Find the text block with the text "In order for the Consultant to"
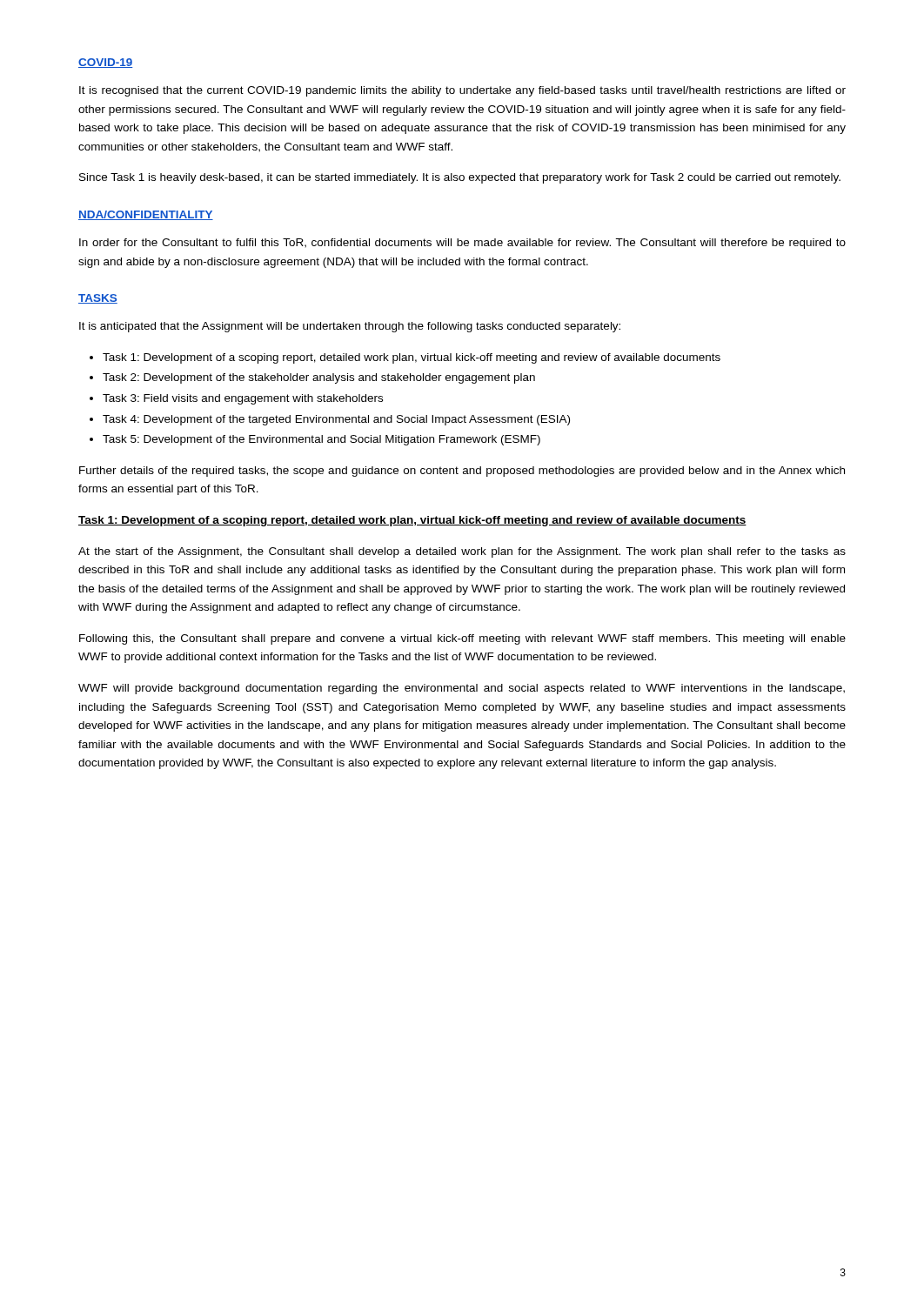The height and width of the screenshot is (1305, 924). pos(462,252)
